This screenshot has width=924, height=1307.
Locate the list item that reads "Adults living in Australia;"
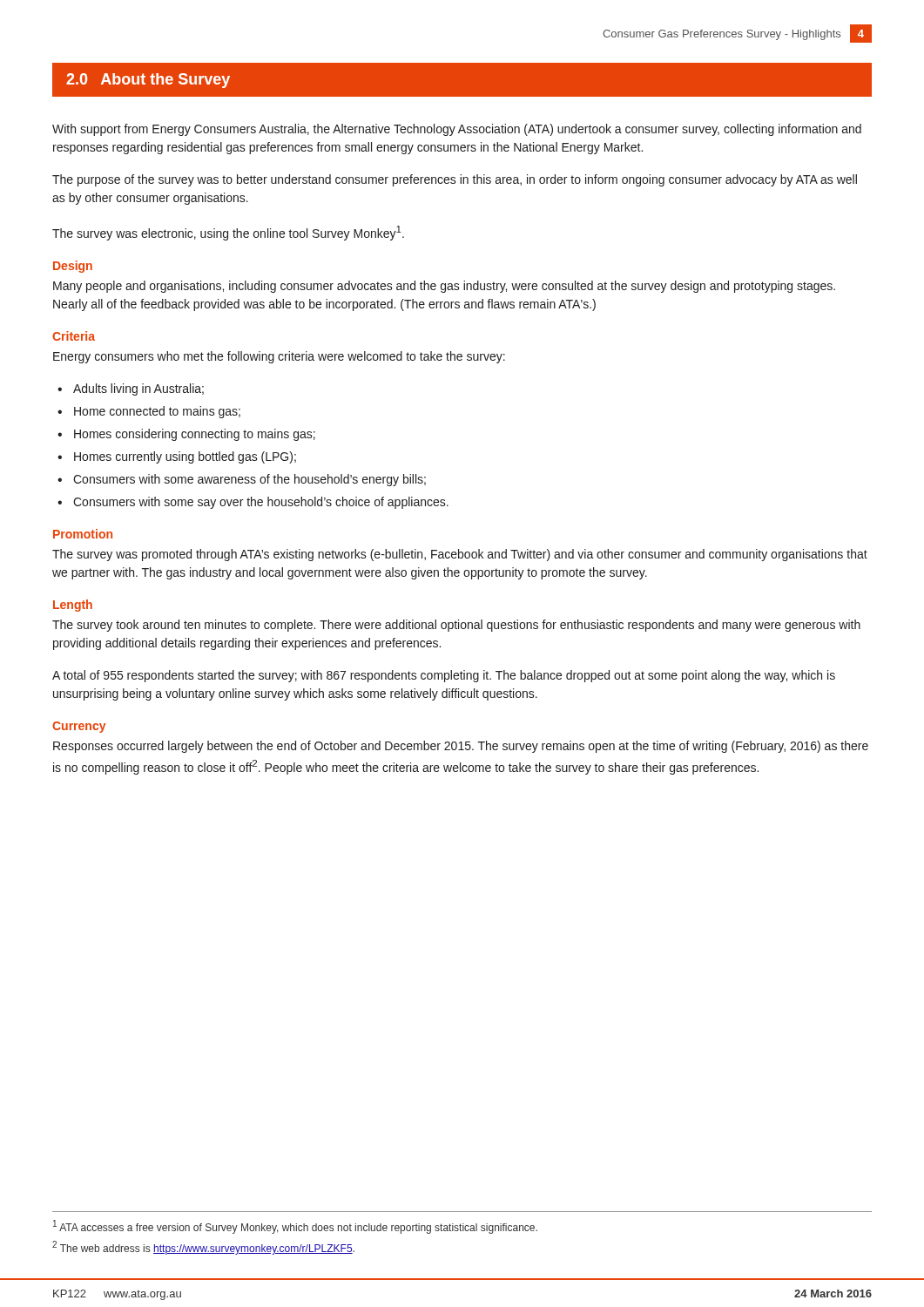point(139,388)
